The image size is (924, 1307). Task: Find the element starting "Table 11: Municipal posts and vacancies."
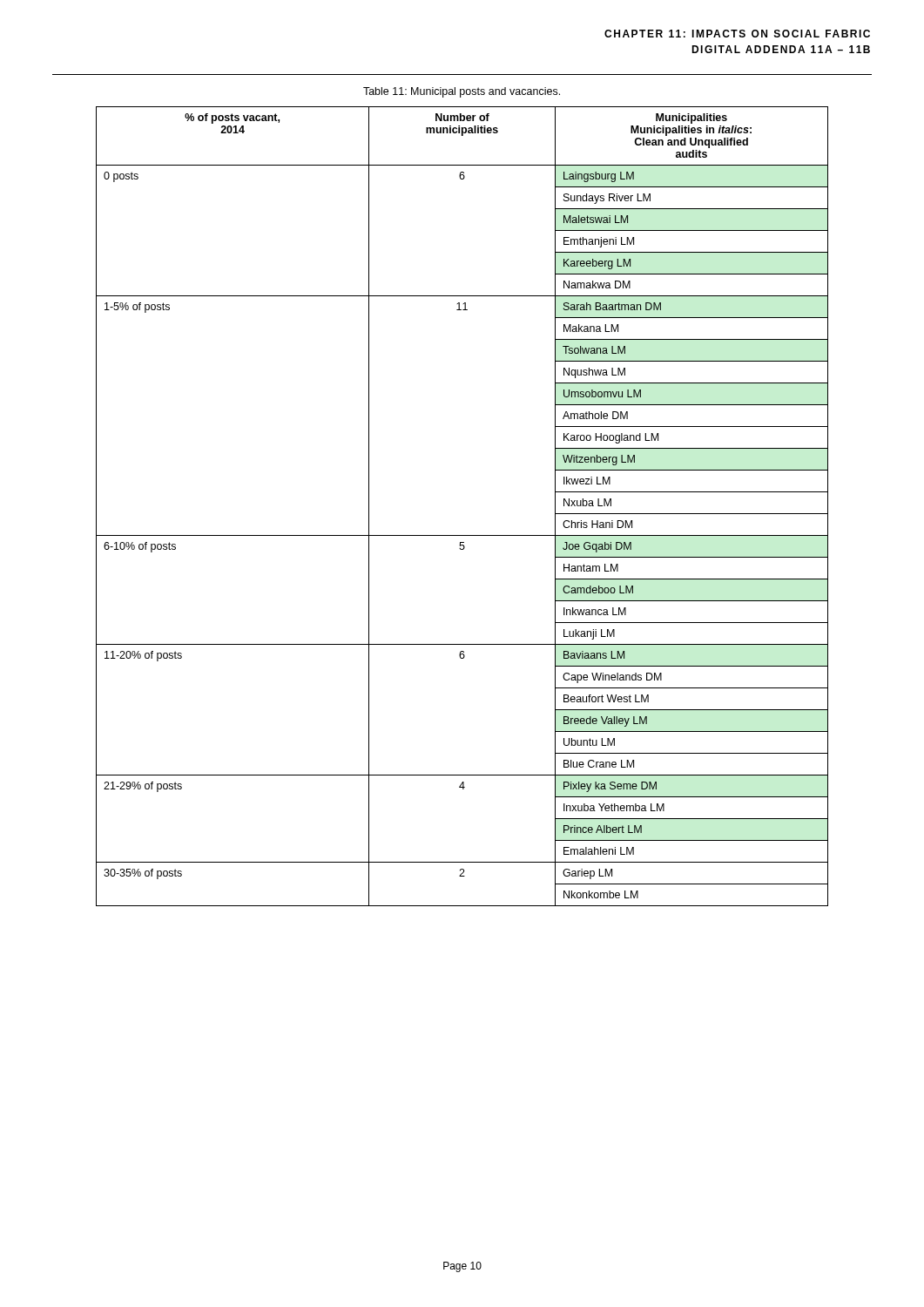462,91
